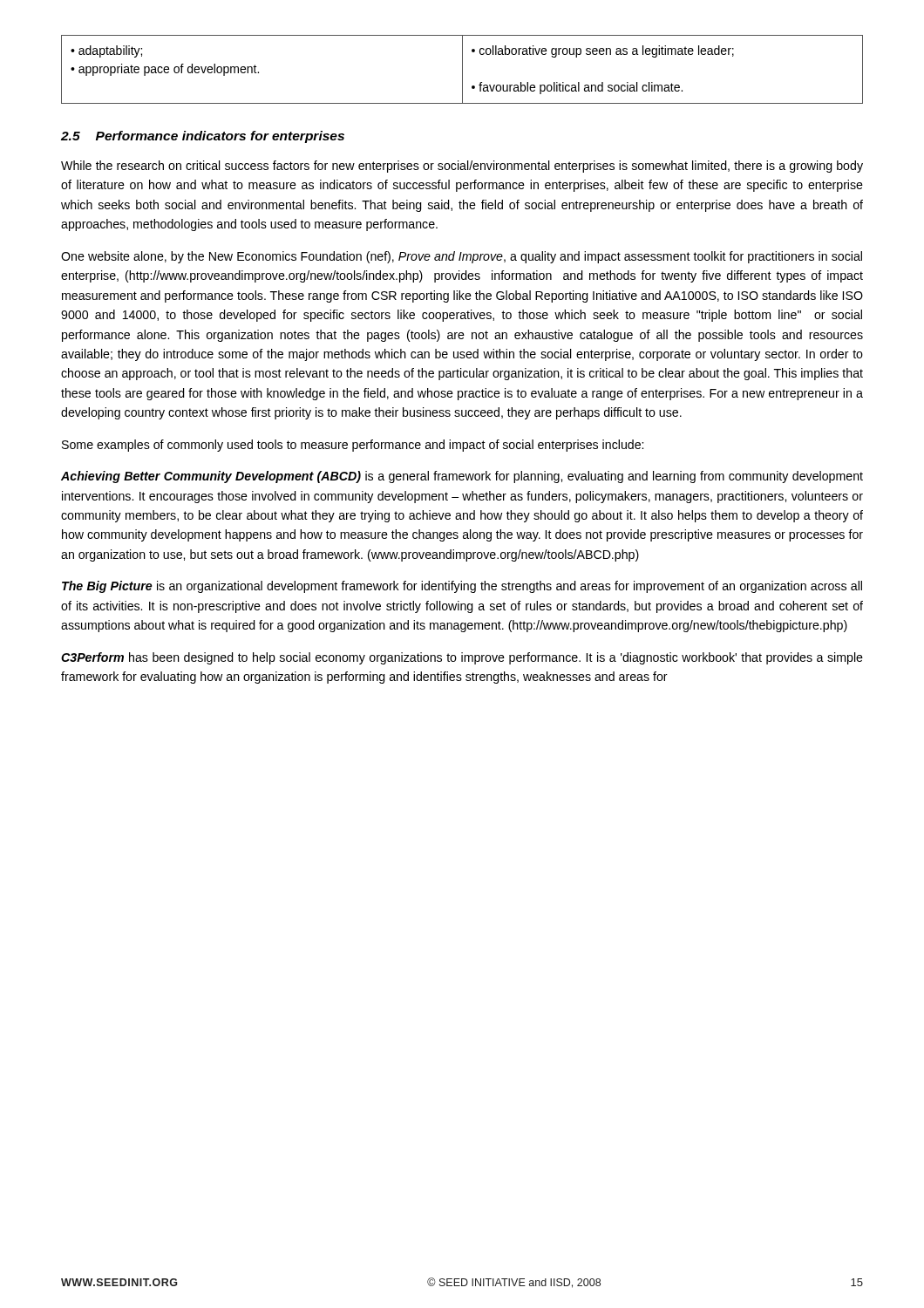Click on the list item with the text "C3Perform has been designed to help"
924x1308 pixels.
pos(462,667)
